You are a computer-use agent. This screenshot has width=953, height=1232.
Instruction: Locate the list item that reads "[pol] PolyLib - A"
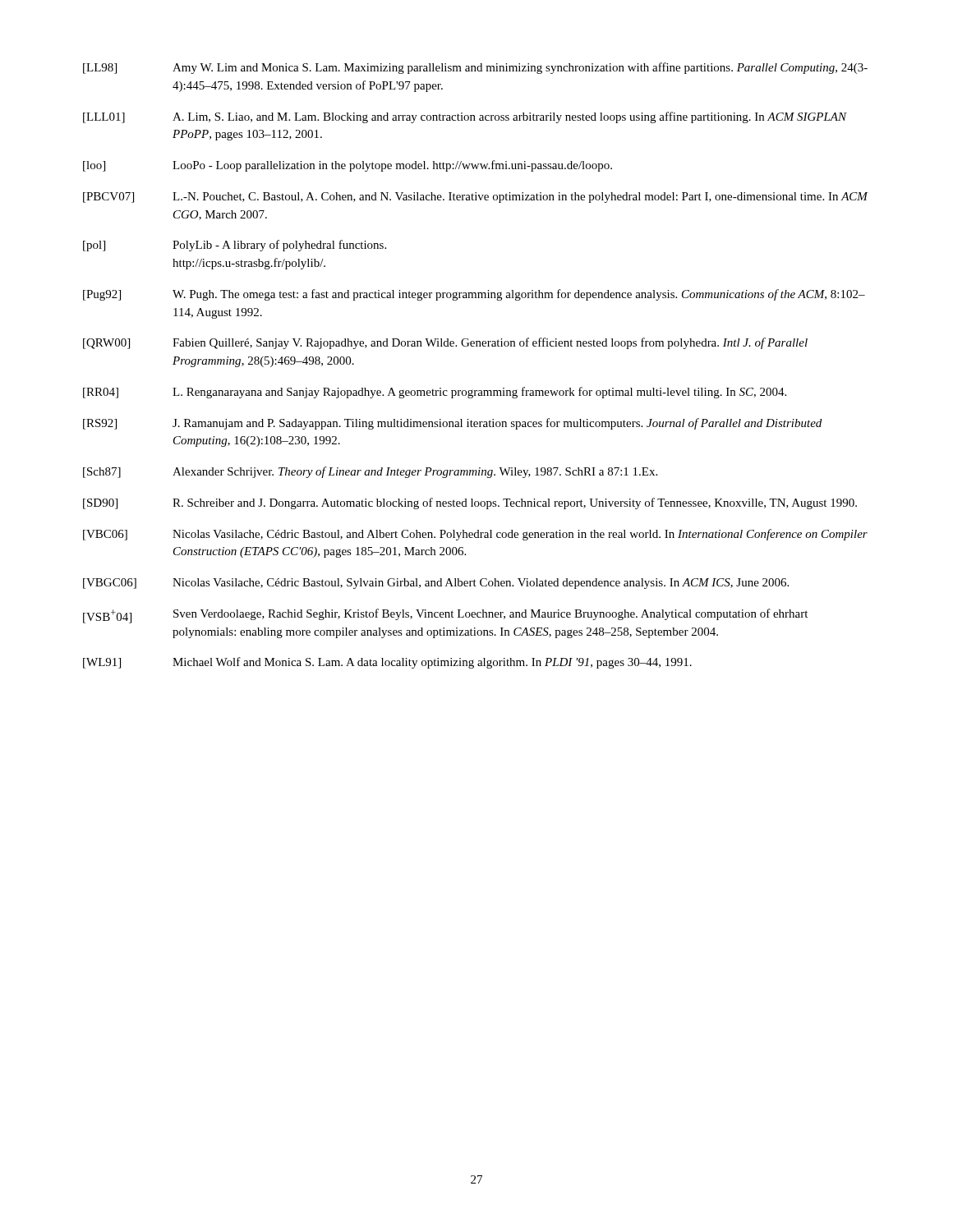click(235, 246)
